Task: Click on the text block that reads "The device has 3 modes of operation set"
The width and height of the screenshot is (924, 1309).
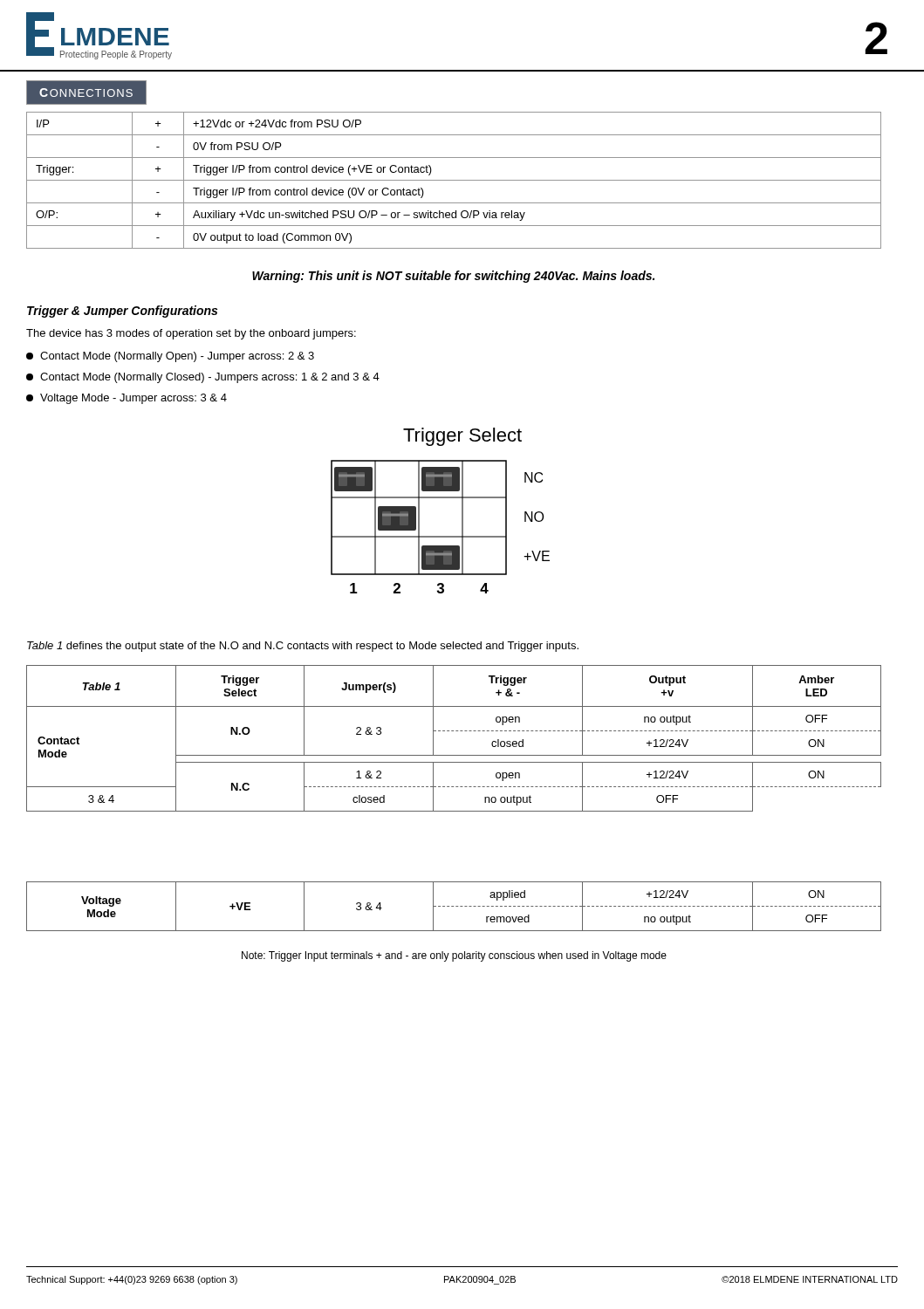Action: (191, 333)
